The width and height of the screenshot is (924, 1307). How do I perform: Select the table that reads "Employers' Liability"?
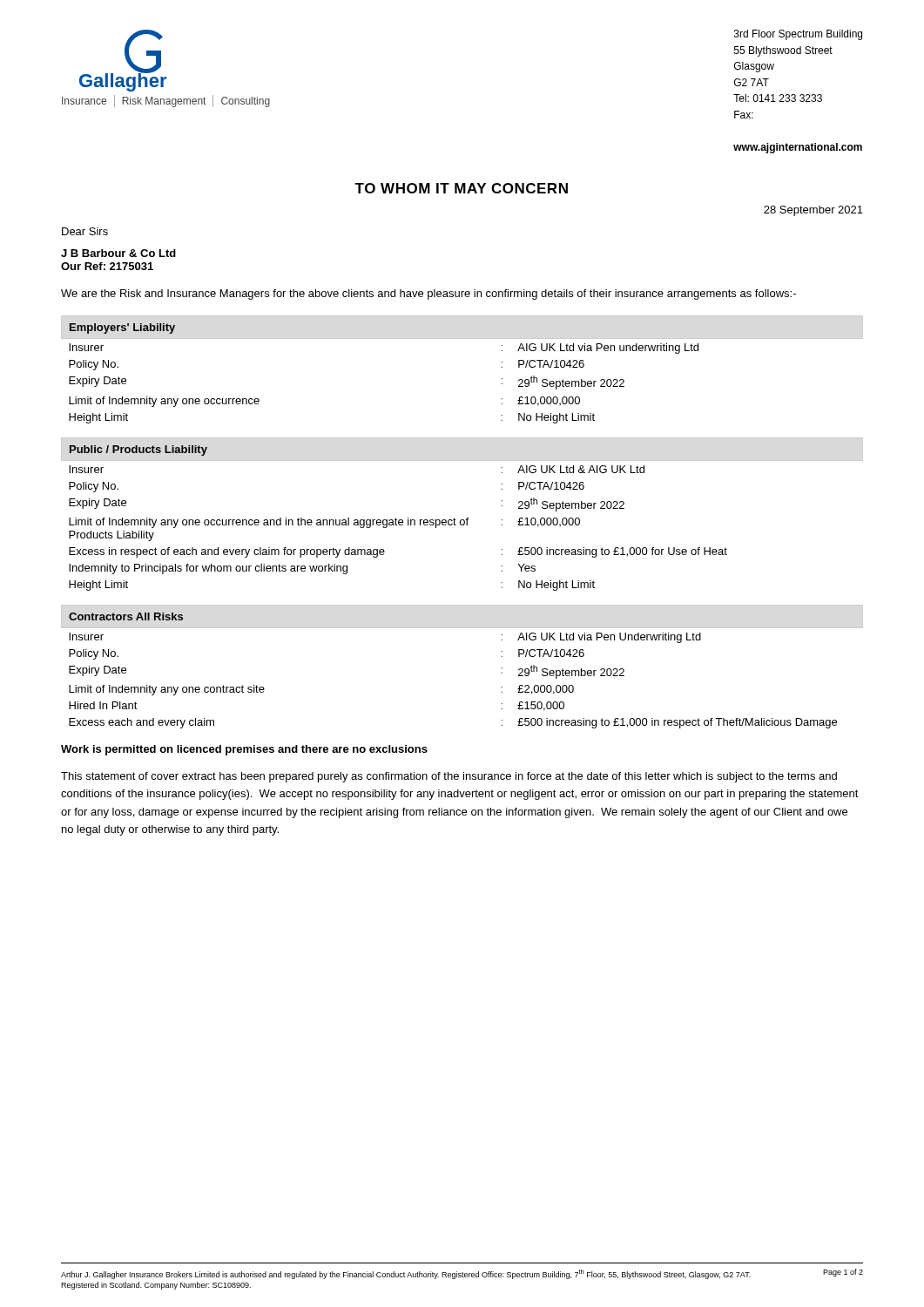pos(462,370)
